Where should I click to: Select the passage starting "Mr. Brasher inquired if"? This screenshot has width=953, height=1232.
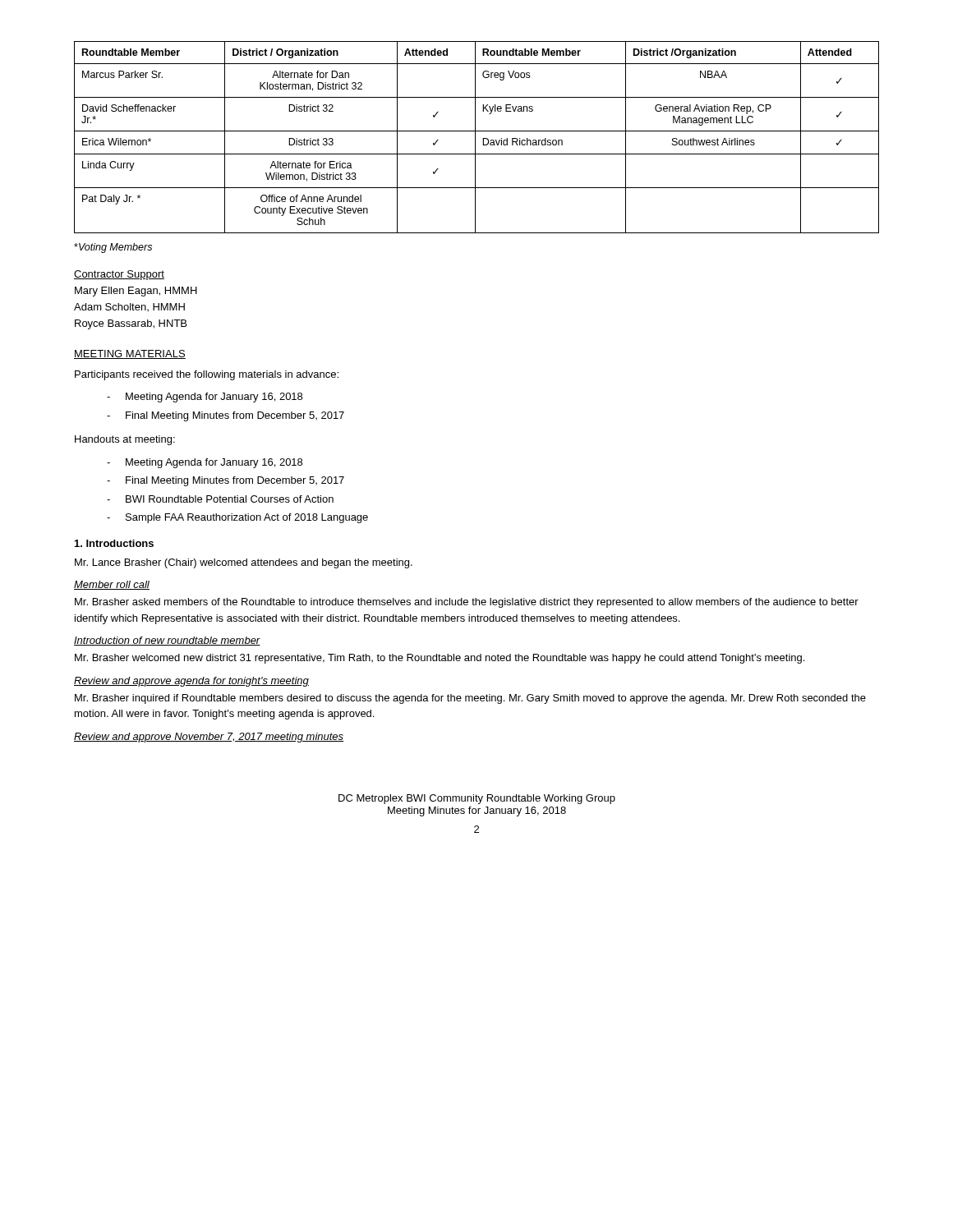[470, 705]
